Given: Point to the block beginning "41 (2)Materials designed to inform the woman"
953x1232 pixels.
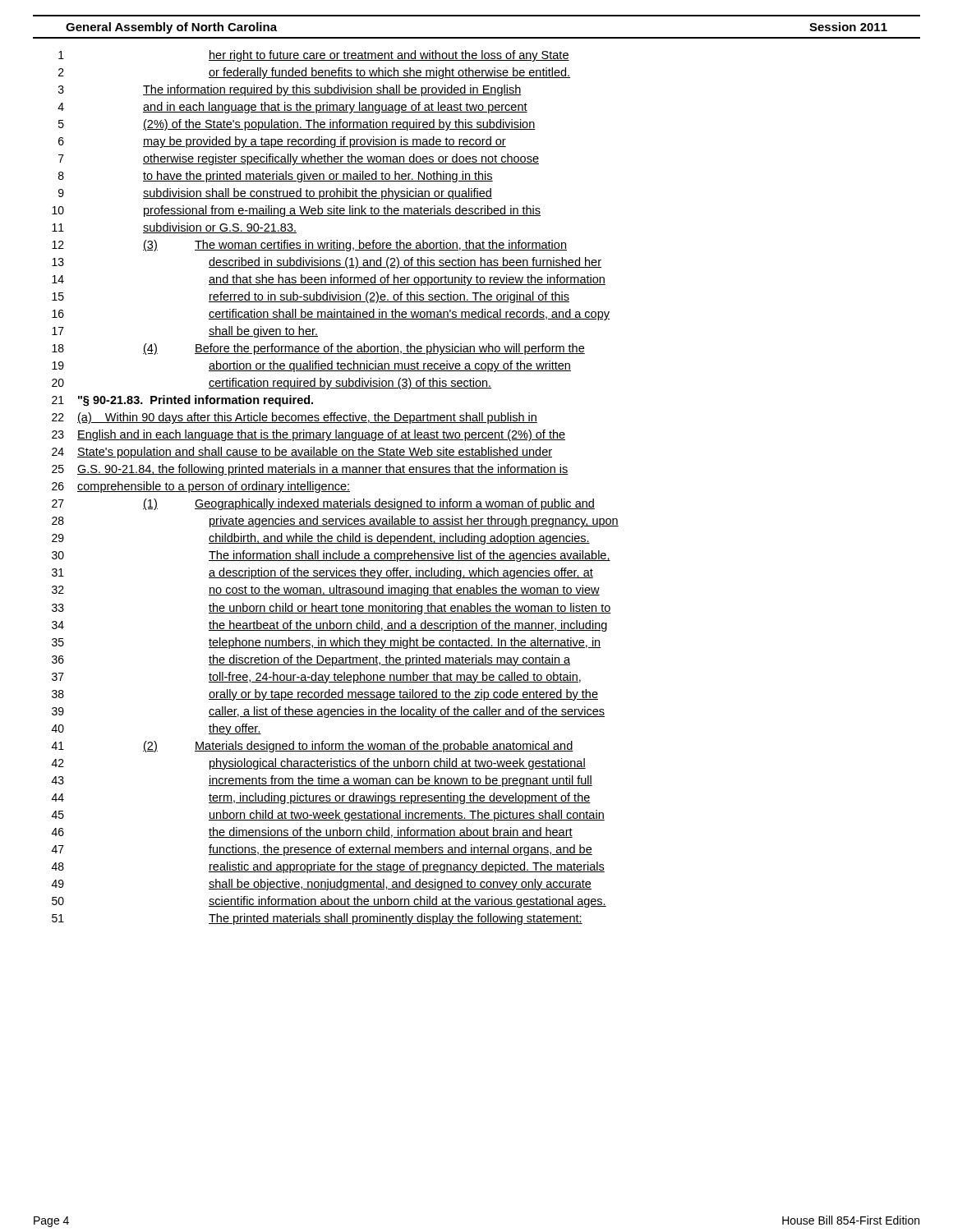Looking at the screenshot, I should coord(476,832).
